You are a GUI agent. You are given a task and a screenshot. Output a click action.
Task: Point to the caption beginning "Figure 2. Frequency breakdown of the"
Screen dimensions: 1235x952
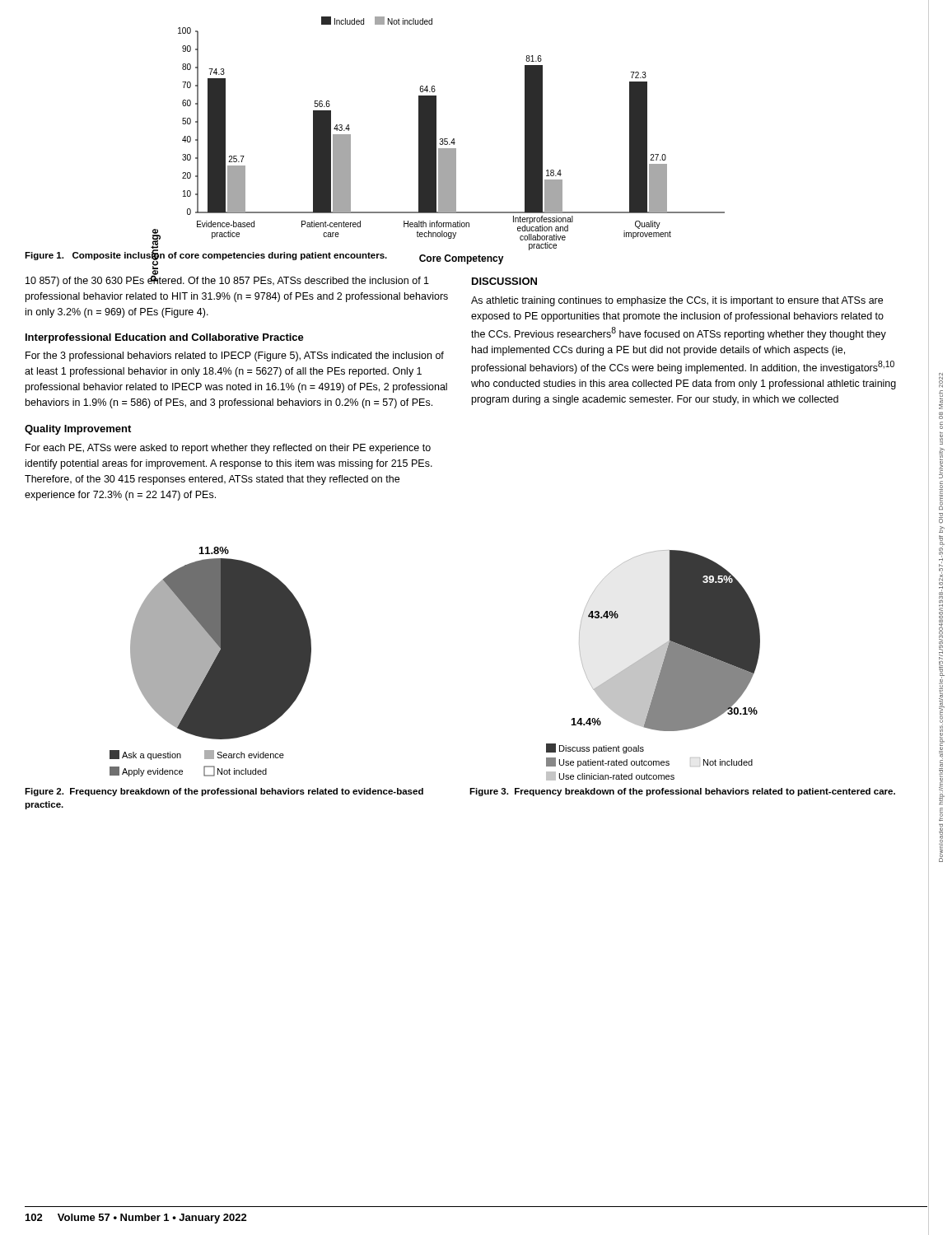(x=224, y=798)
